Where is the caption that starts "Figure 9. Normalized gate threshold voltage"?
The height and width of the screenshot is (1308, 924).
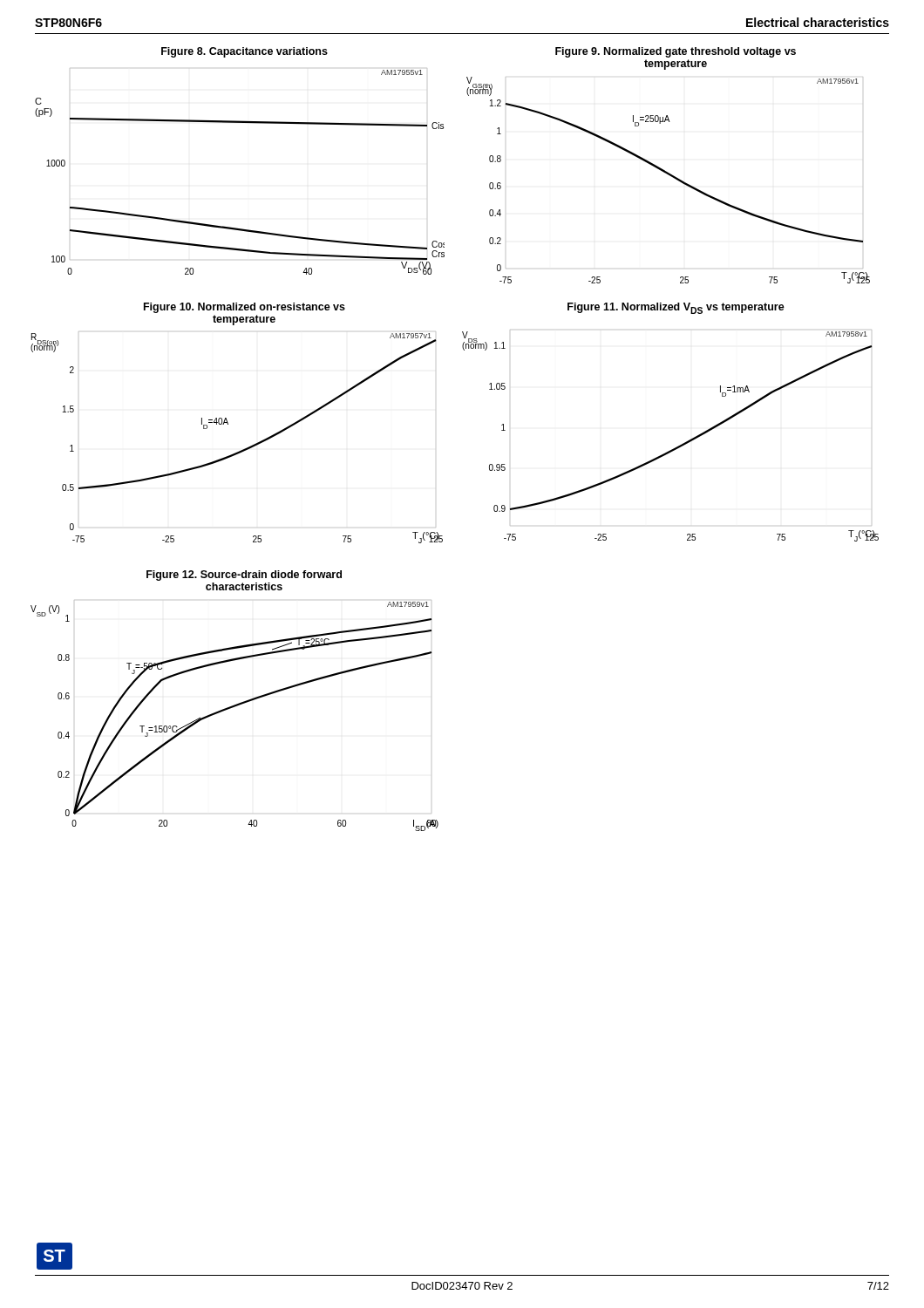pyautogui.click(x=676, y=58)
